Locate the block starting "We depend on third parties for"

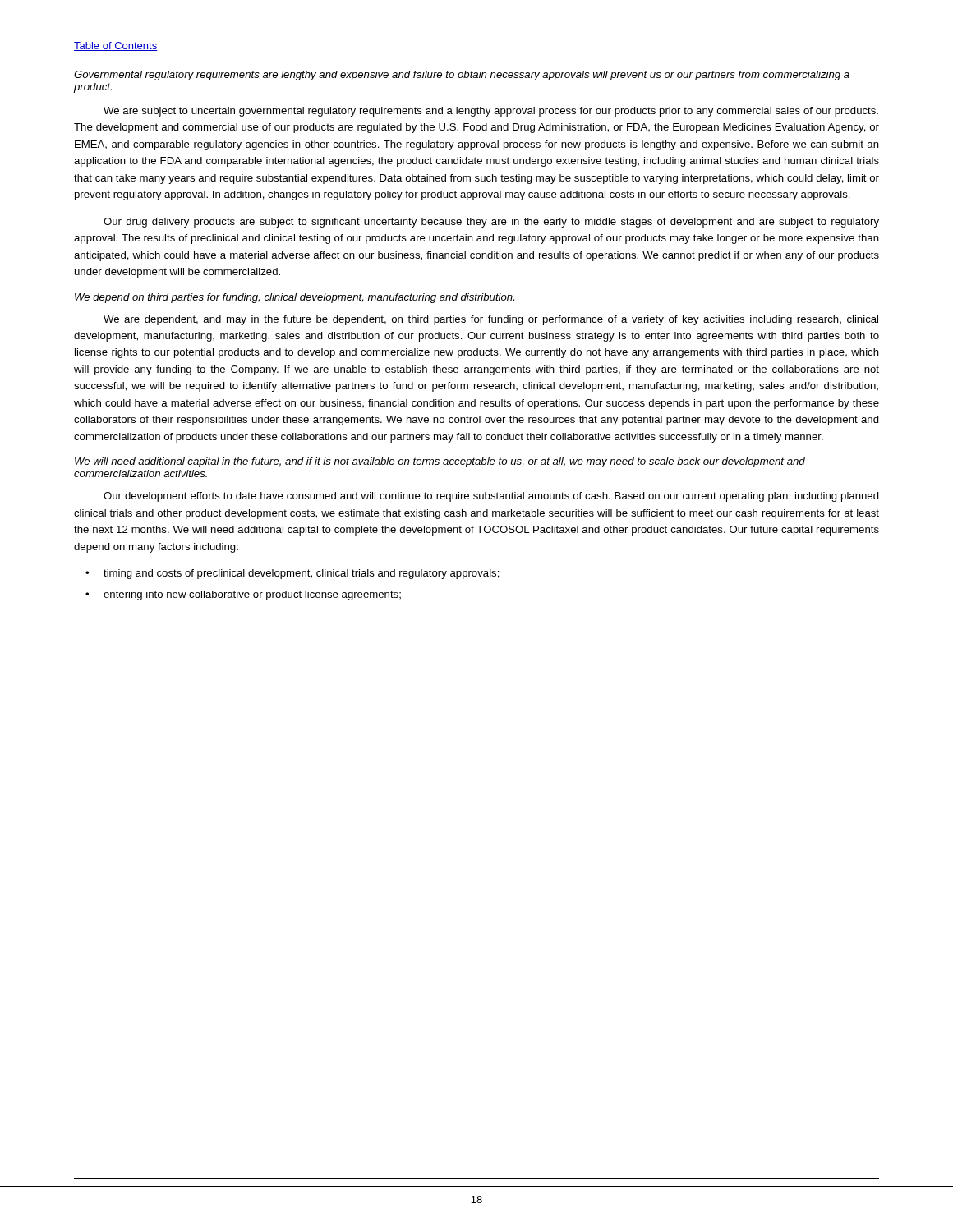295,297
